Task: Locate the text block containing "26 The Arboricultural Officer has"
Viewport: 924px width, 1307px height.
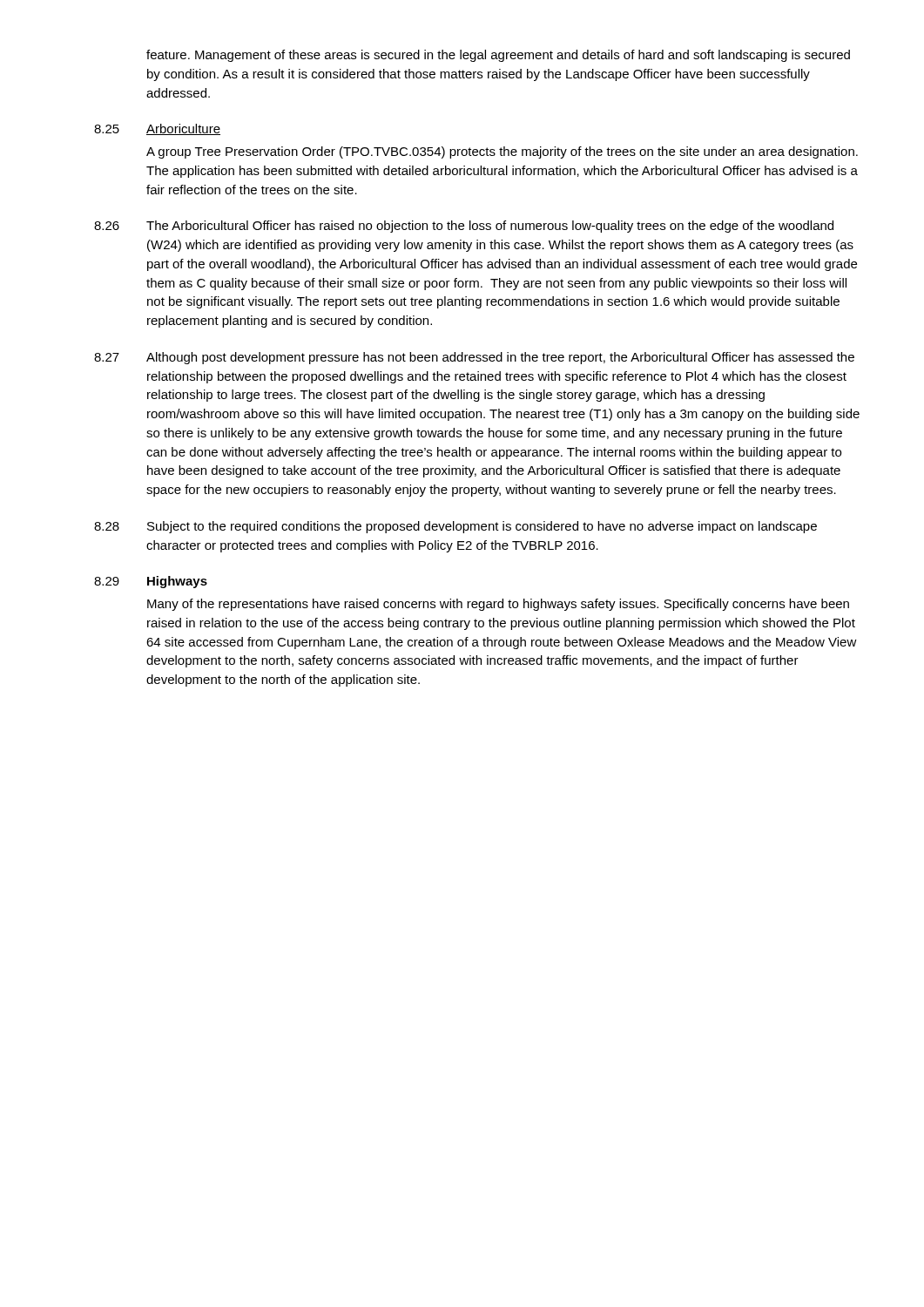Action: (478, 273)
